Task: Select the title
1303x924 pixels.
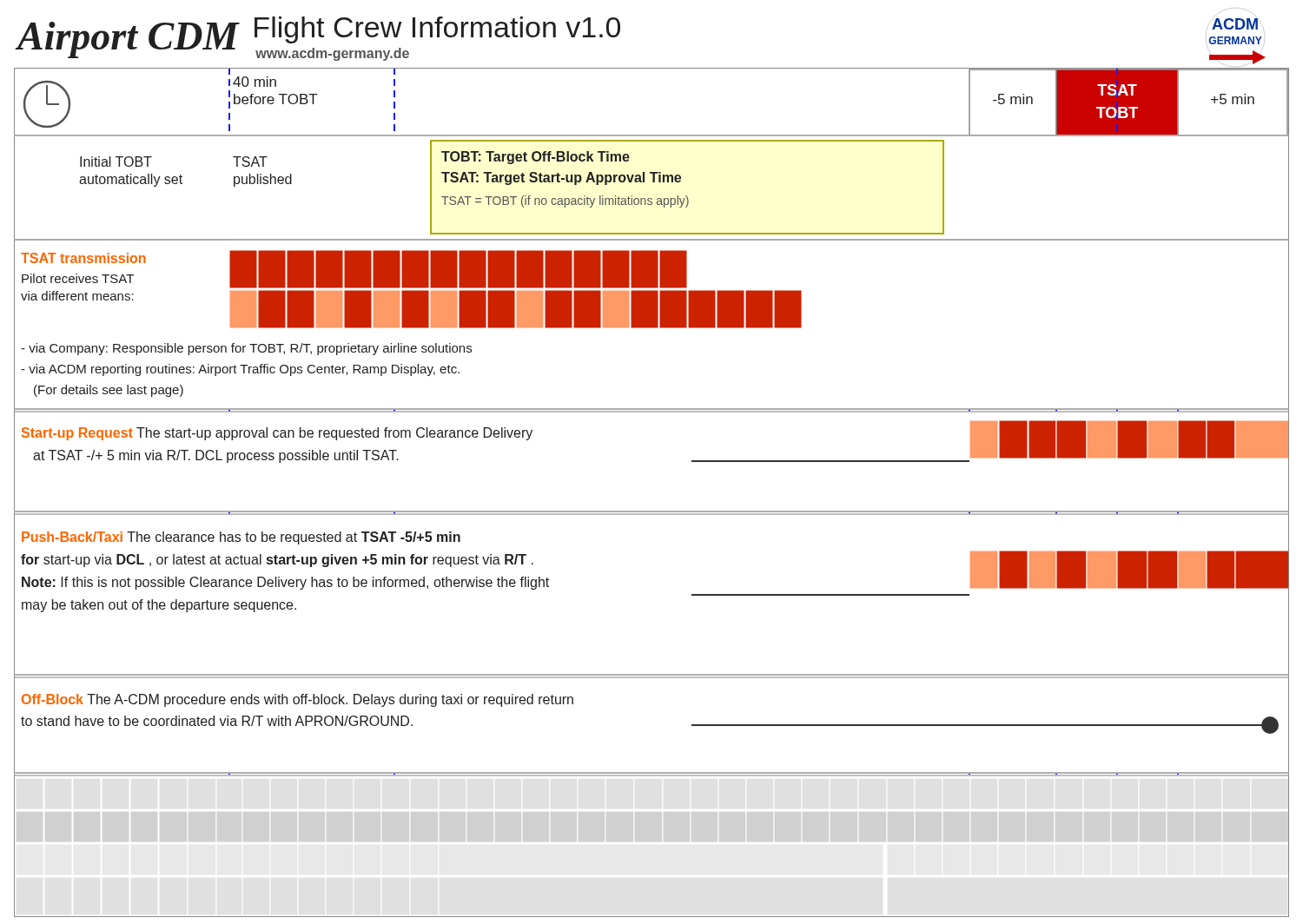Action: pos(319,36)
